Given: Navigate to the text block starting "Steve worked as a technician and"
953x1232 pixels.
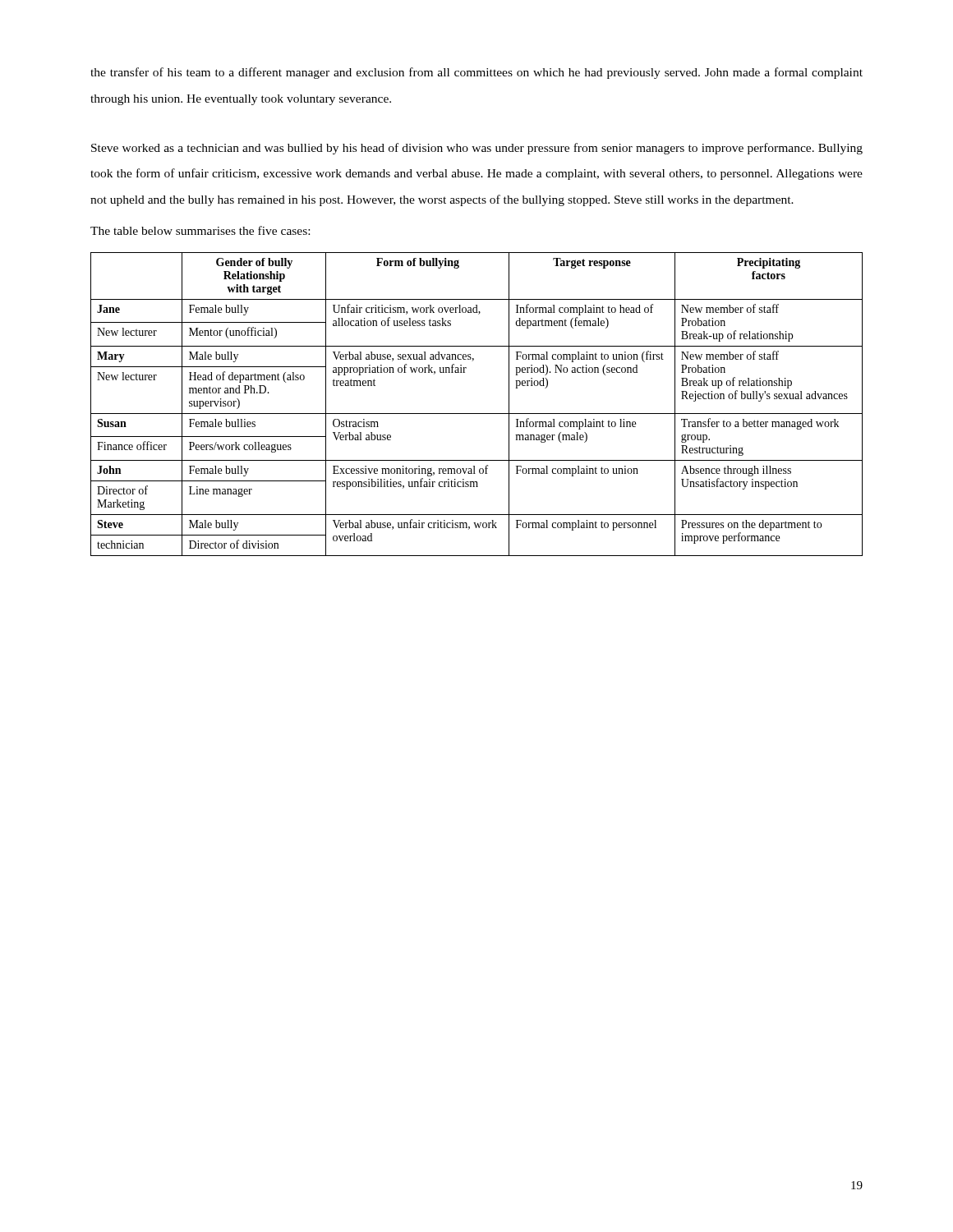Looking at the screenshot, I should pyautogui.click(x=476, y=173).
